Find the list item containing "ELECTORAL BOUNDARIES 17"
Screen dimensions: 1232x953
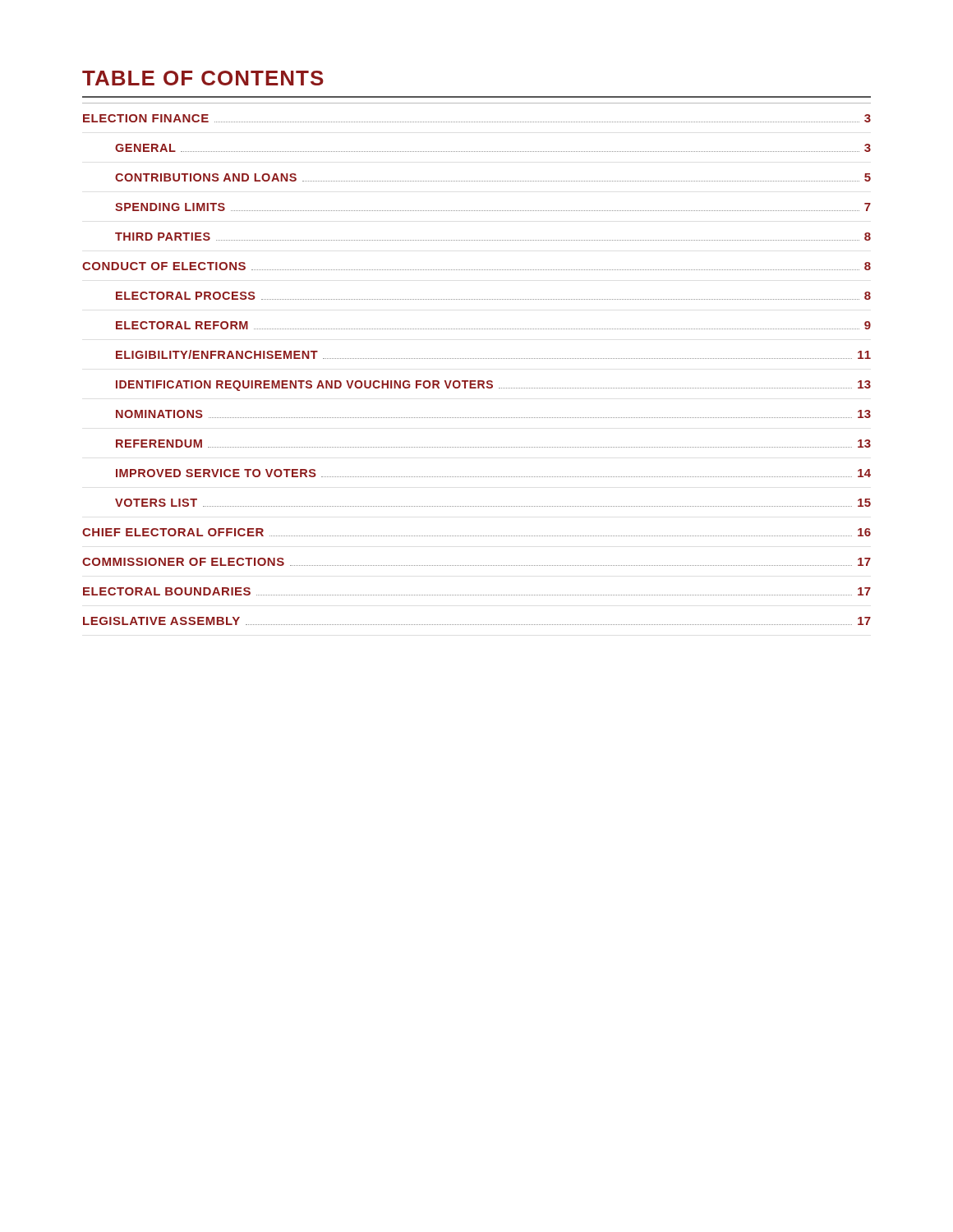pyautogui.click(x=476, y=591)
